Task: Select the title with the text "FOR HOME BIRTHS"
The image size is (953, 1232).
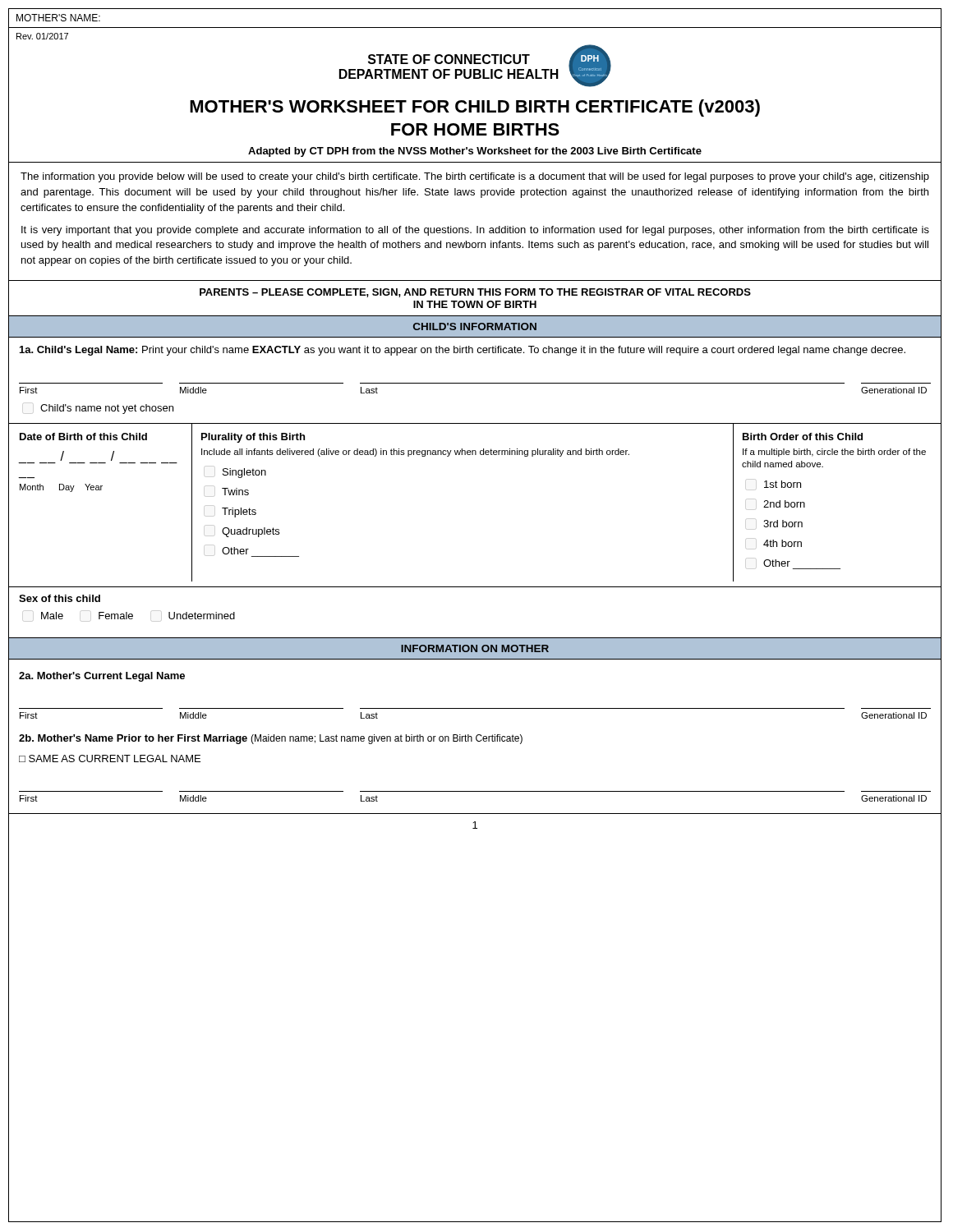Action: 475,129
